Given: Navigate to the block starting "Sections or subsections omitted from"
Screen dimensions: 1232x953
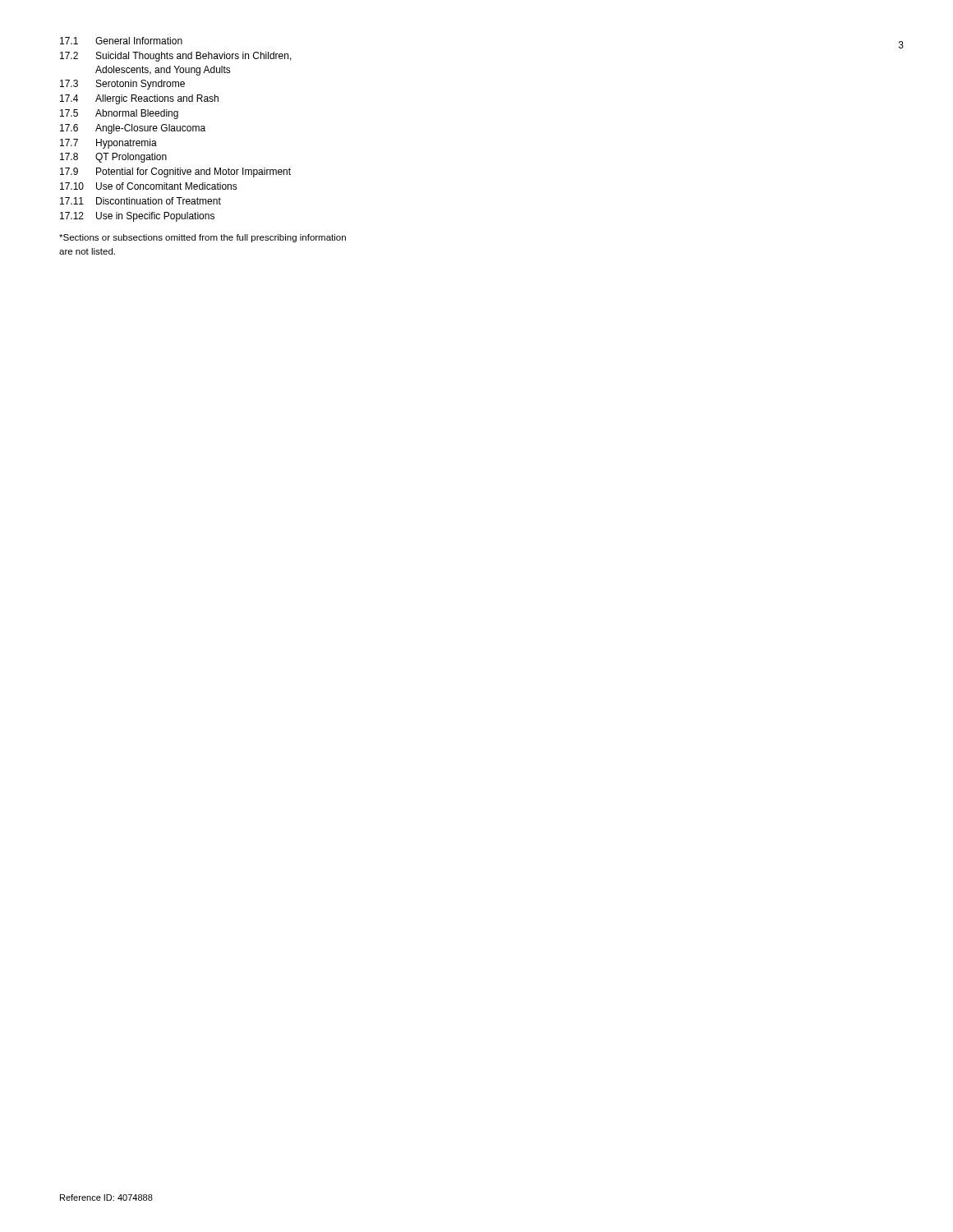Looking at the screenshot, I should tap(203, 244).
